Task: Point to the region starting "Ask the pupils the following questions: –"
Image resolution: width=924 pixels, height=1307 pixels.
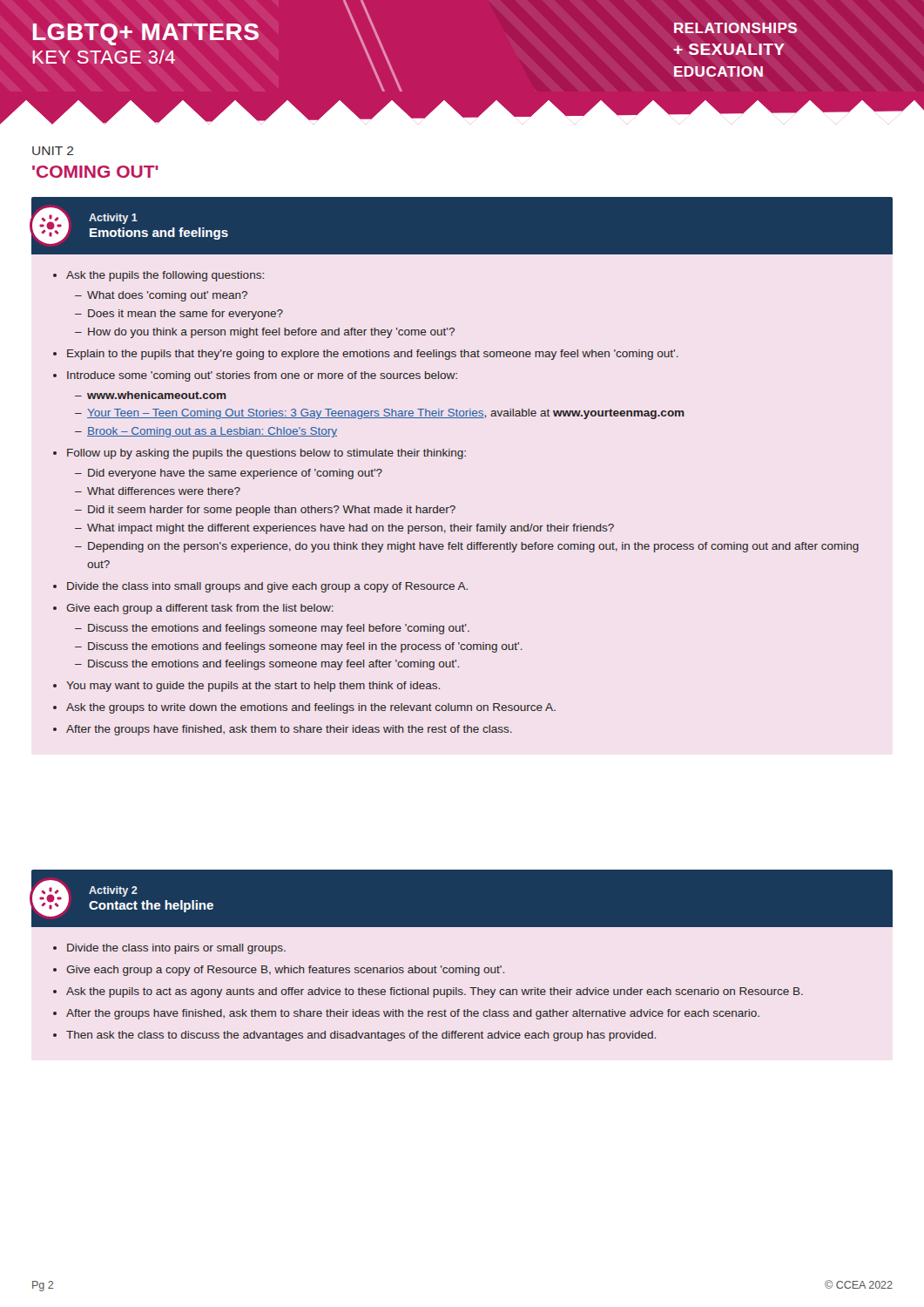Action: pos(165,276)
